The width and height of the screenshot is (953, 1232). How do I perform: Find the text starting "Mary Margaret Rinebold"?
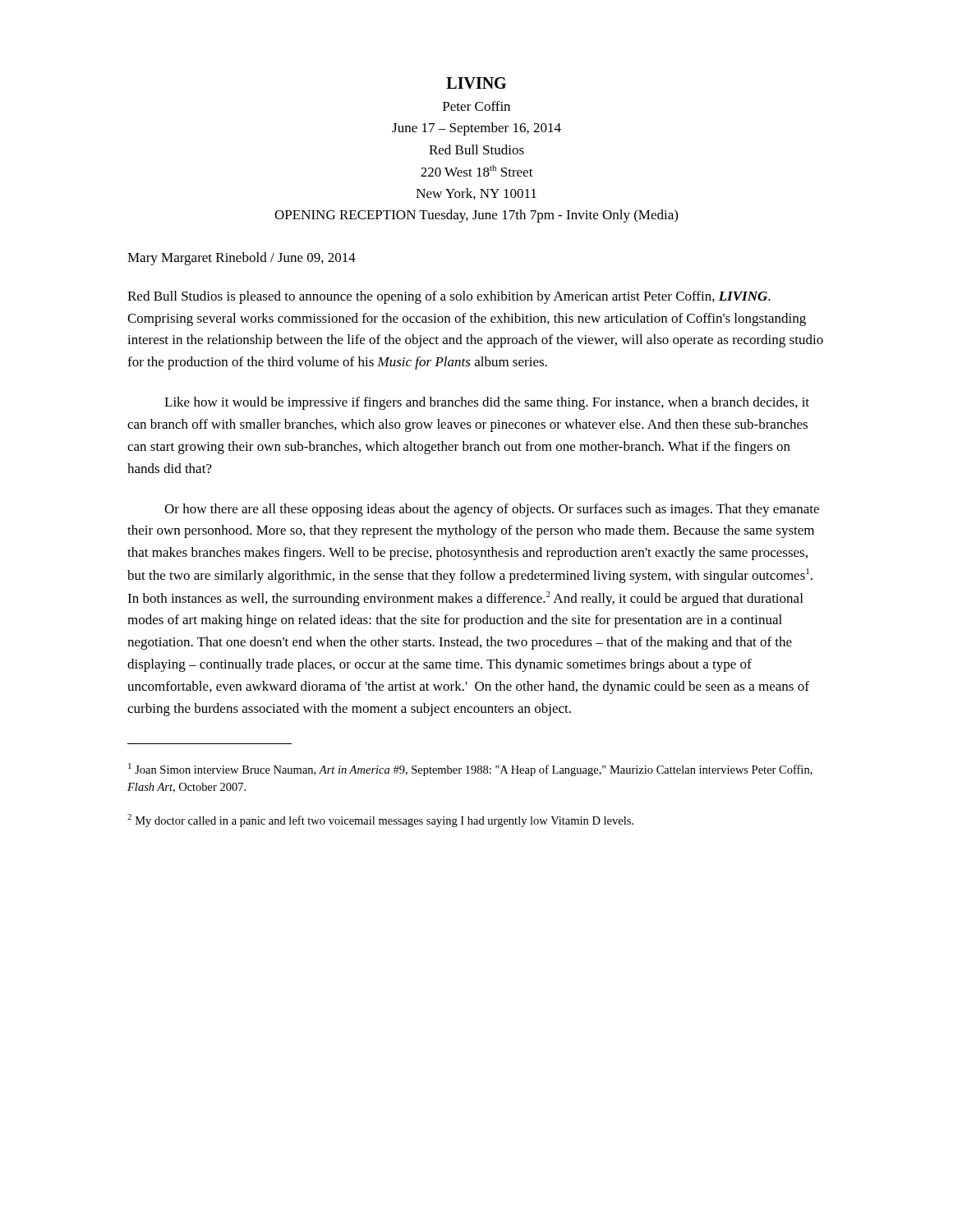coord(241,257)
